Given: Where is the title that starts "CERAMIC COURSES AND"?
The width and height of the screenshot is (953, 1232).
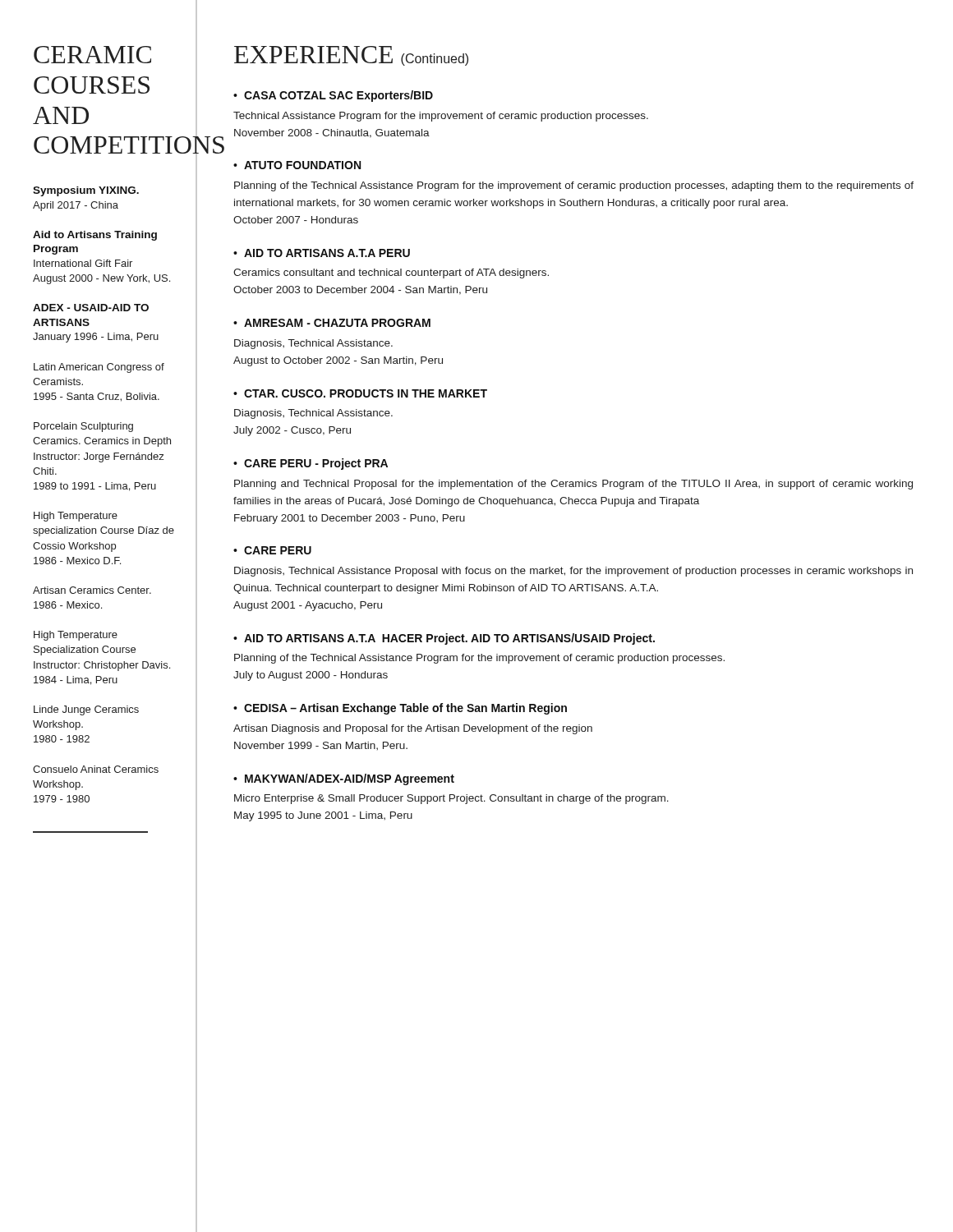Looking at the screenshot, I should click(x=104, y=100).
